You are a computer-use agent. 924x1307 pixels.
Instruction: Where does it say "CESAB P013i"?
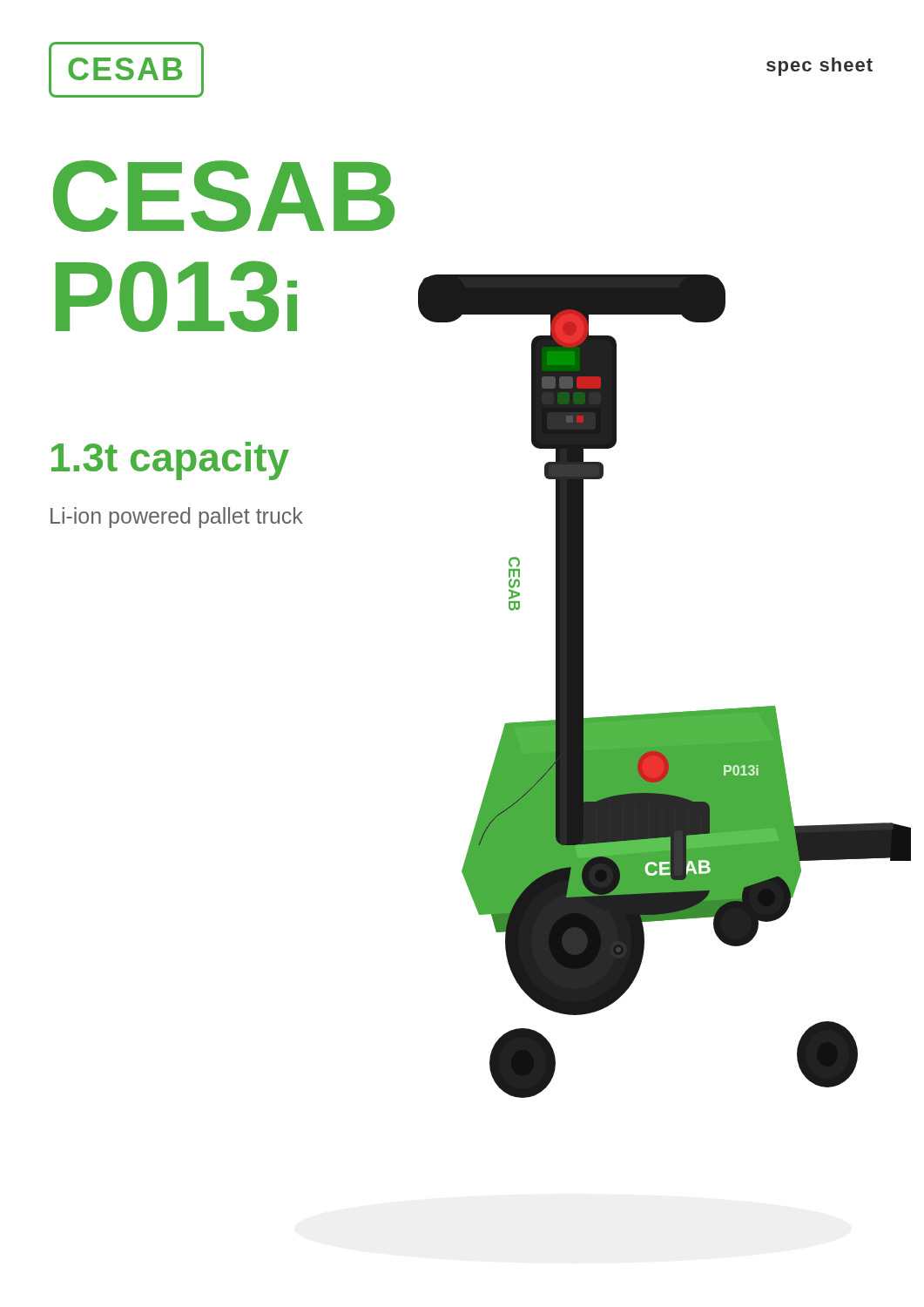[x=245, y=247]
